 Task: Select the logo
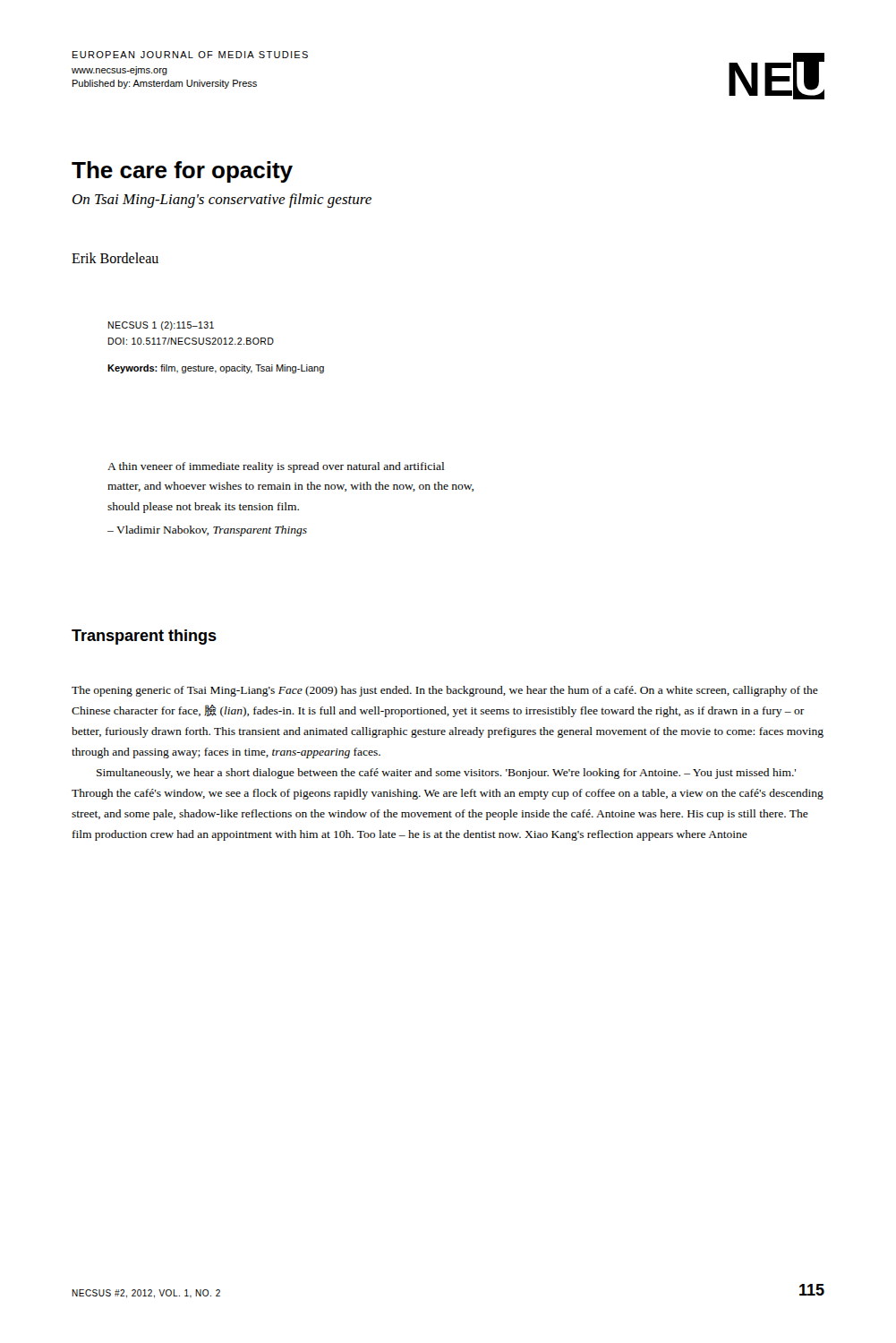pyautogui.click(x=775, y=82)
